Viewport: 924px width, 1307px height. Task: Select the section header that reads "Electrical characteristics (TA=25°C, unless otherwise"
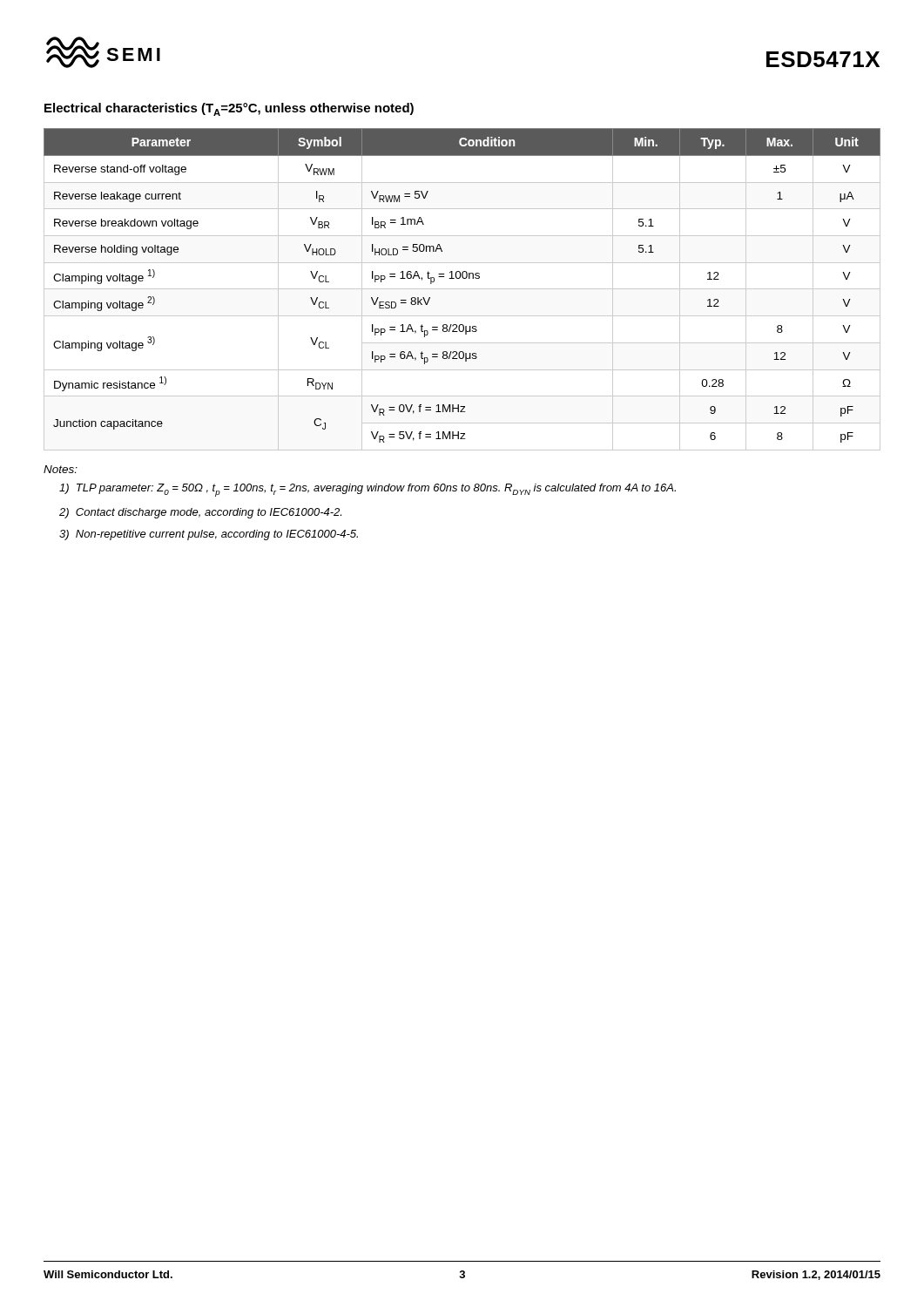click(x=229, y=109)
